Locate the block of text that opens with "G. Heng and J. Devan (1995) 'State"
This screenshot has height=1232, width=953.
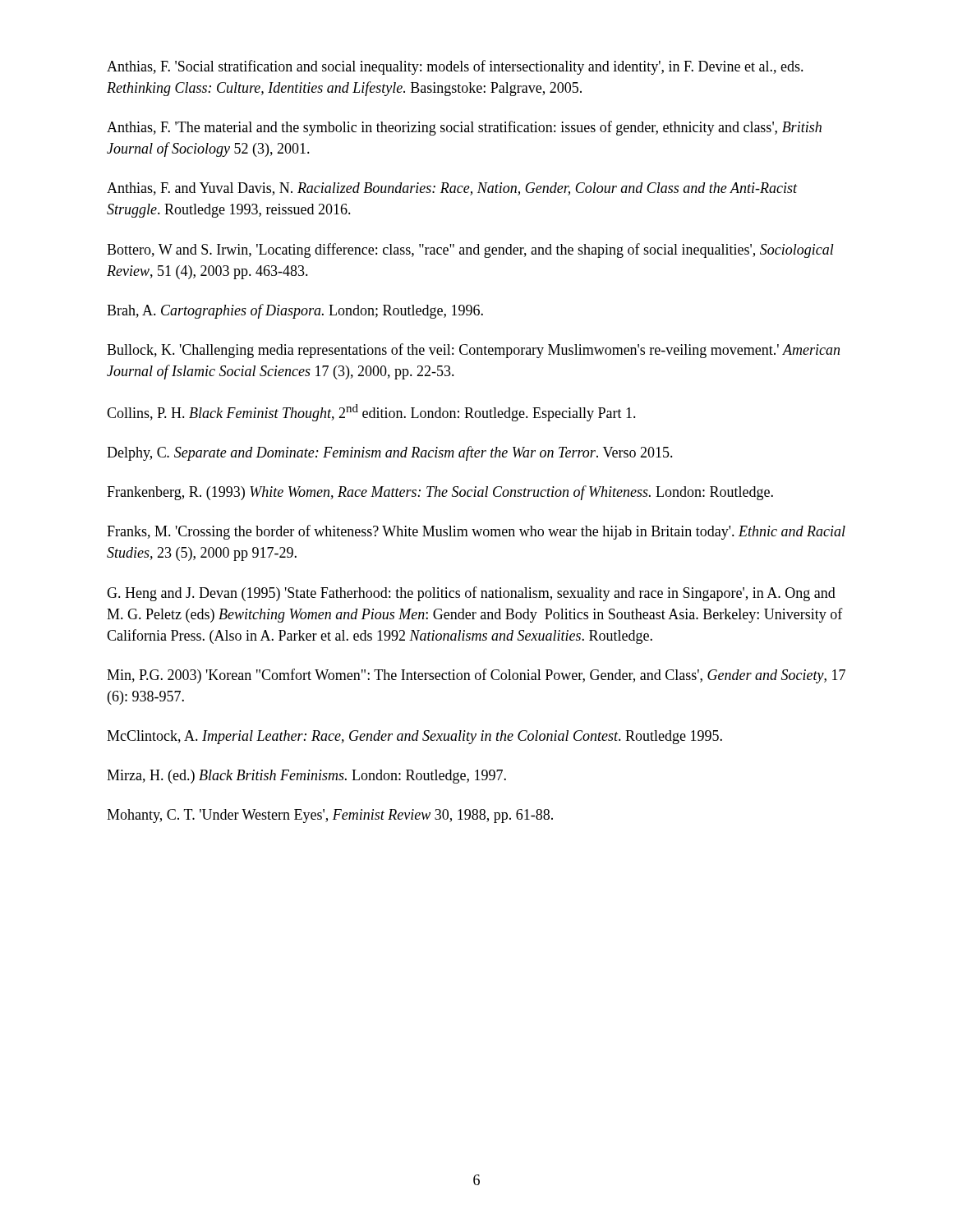click(x=475, y=614)
